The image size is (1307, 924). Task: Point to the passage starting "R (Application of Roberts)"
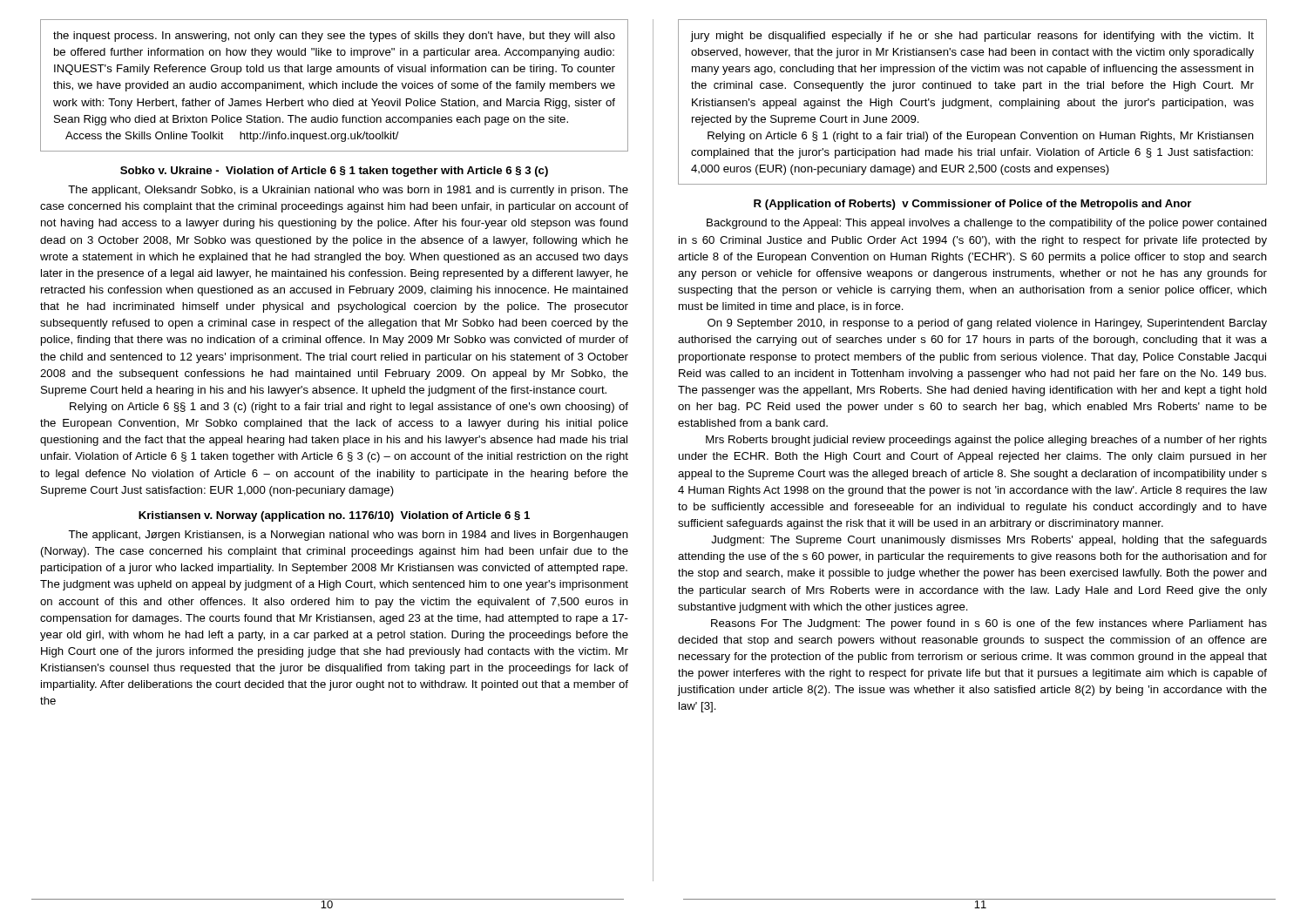click(972, 204)
